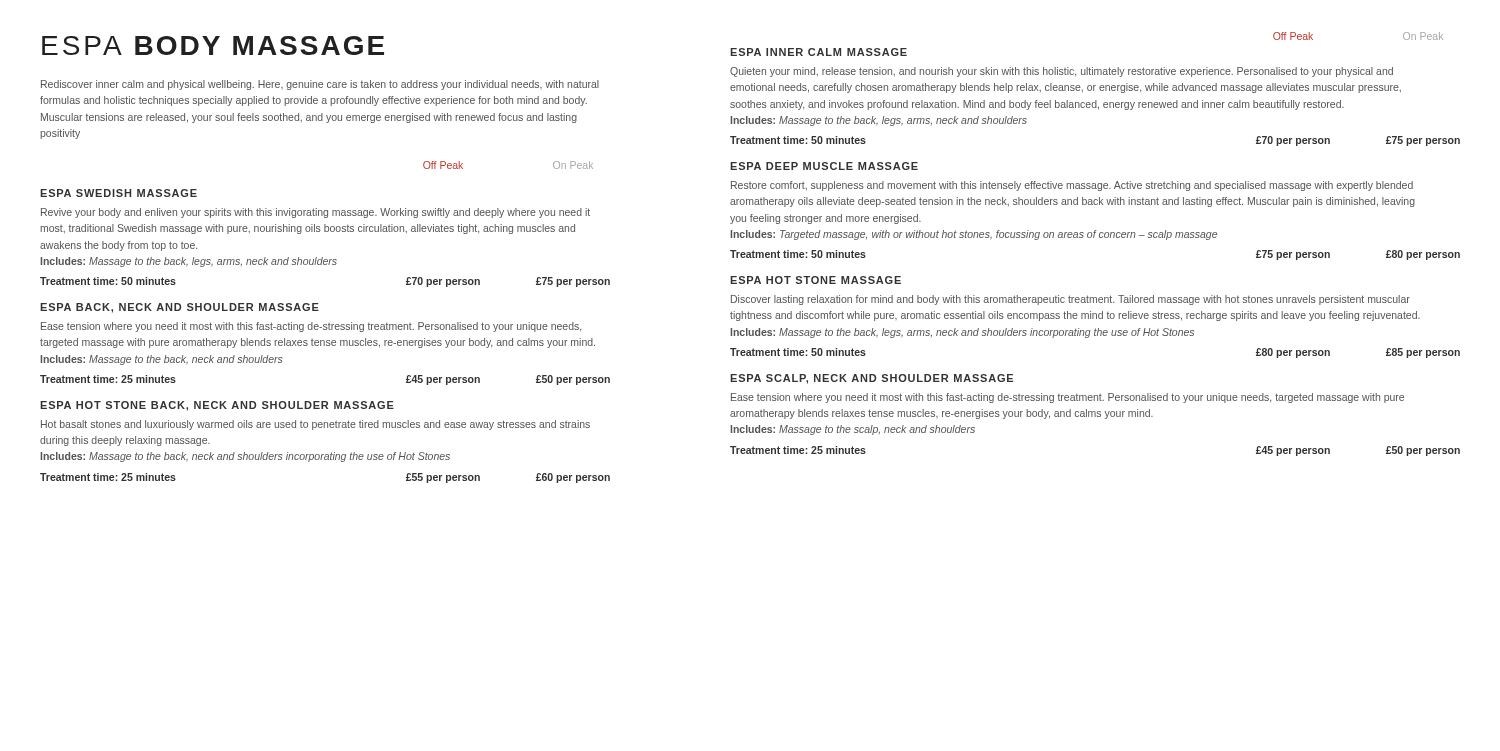Where is the passage that starts "Rediscover inner calm and physical wellbeing. Here,"?
The height and width of the screenshot is (751, 1500).
(320, 108)
